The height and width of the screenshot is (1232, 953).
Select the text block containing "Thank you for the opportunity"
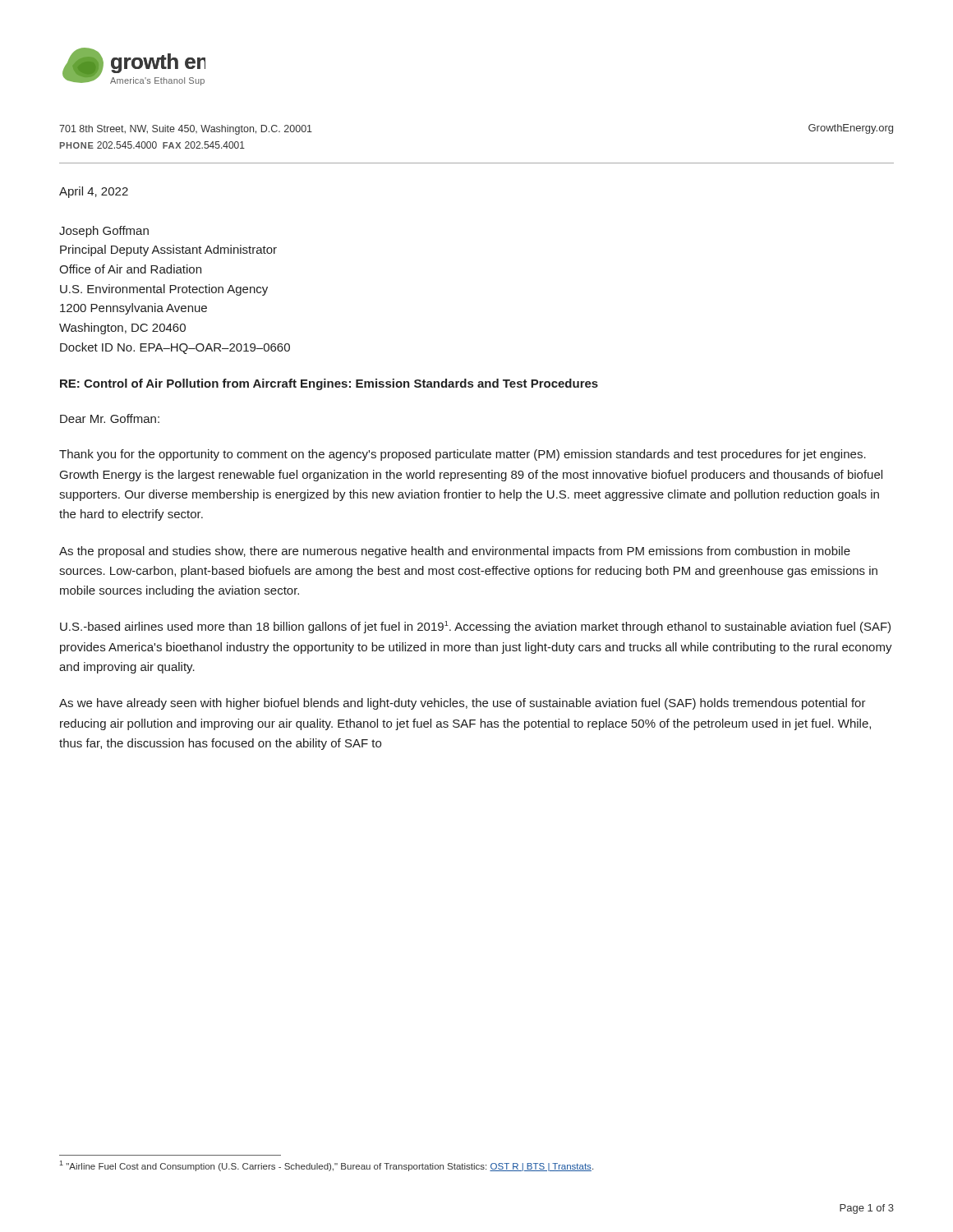[x=471, y=484]
